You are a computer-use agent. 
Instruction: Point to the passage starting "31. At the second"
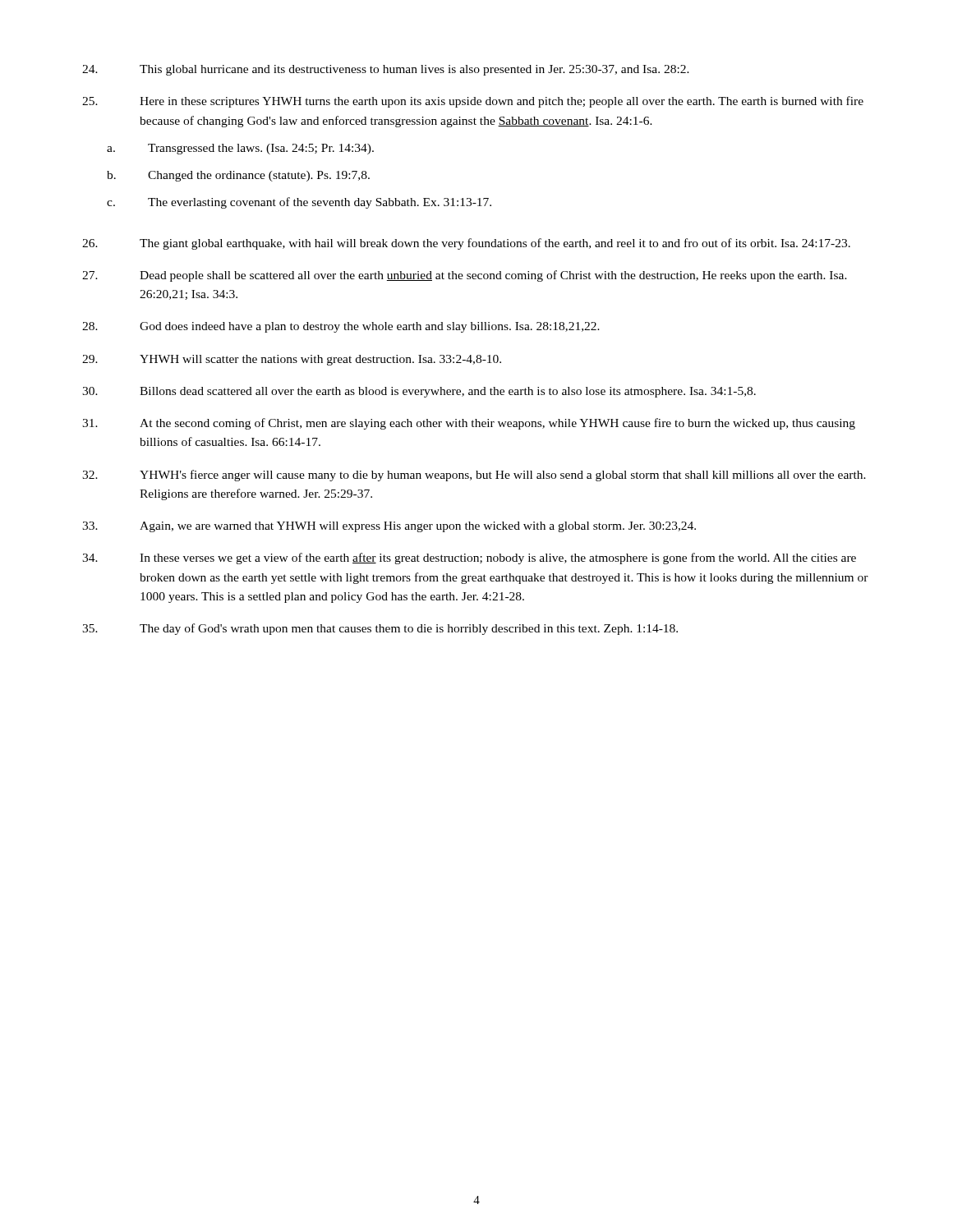[x=481, y=432]
